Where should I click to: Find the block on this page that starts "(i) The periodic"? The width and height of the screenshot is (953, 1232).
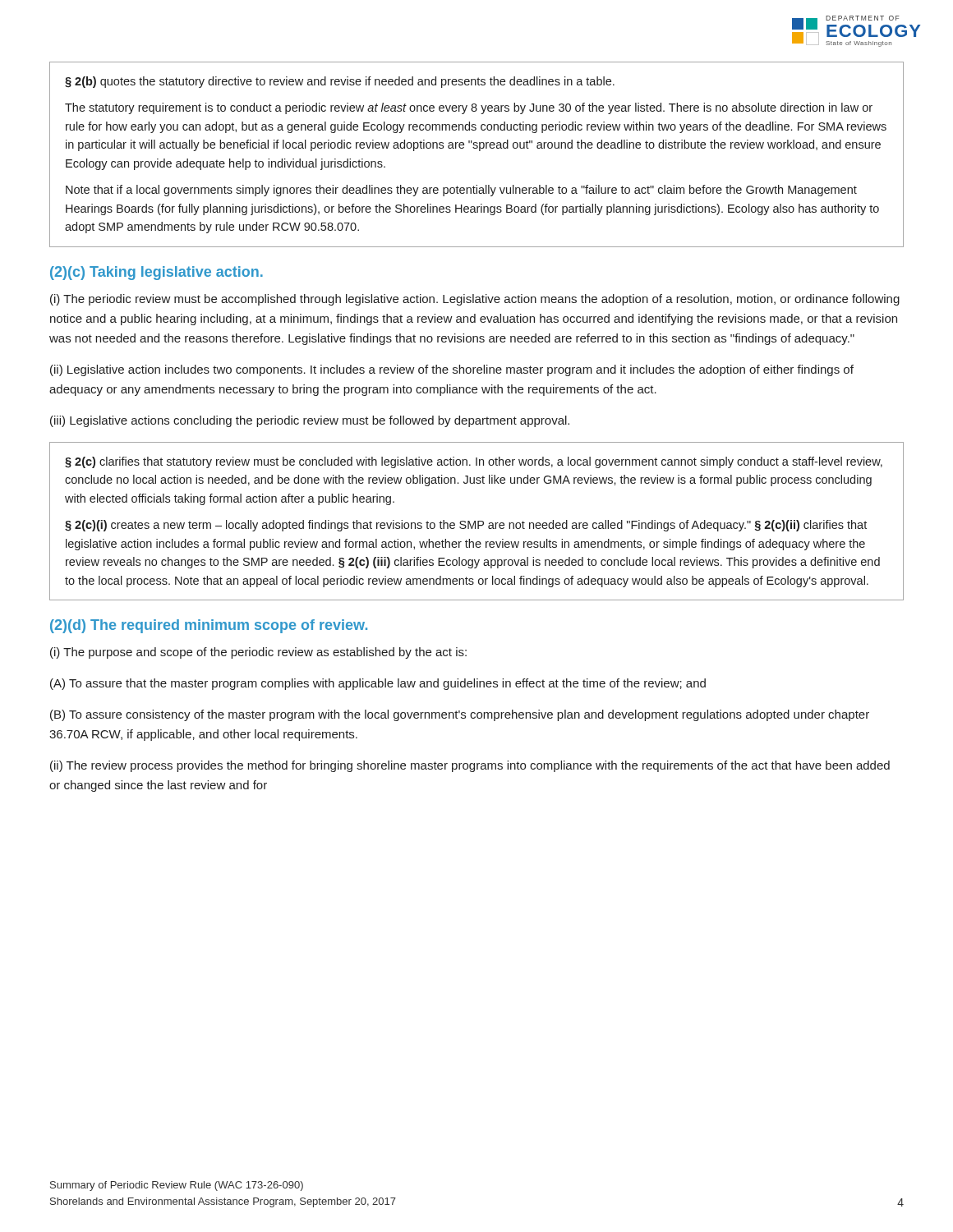(475, 318)
